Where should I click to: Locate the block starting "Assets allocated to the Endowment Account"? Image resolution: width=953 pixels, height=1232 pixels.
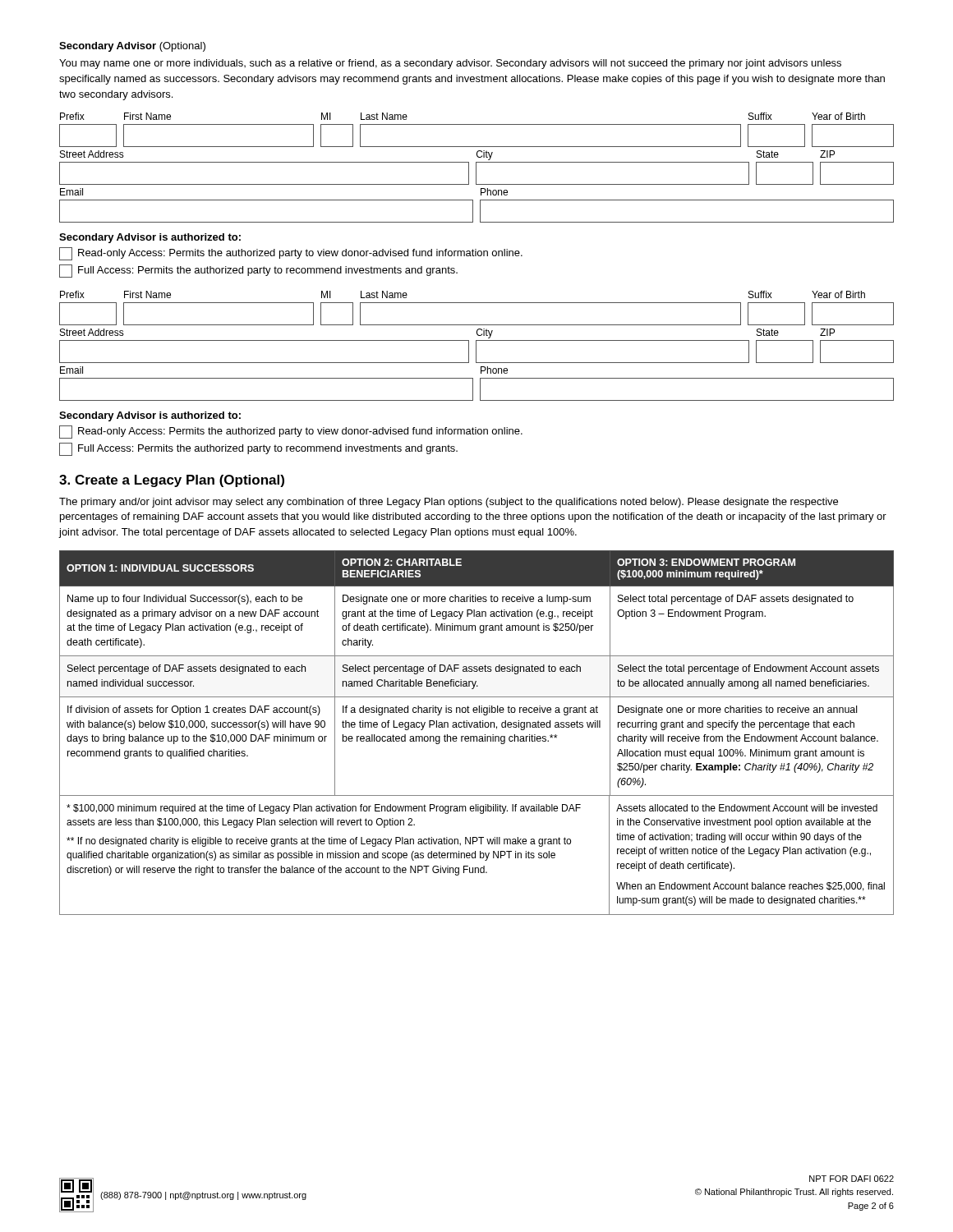[x=751, y=855]
